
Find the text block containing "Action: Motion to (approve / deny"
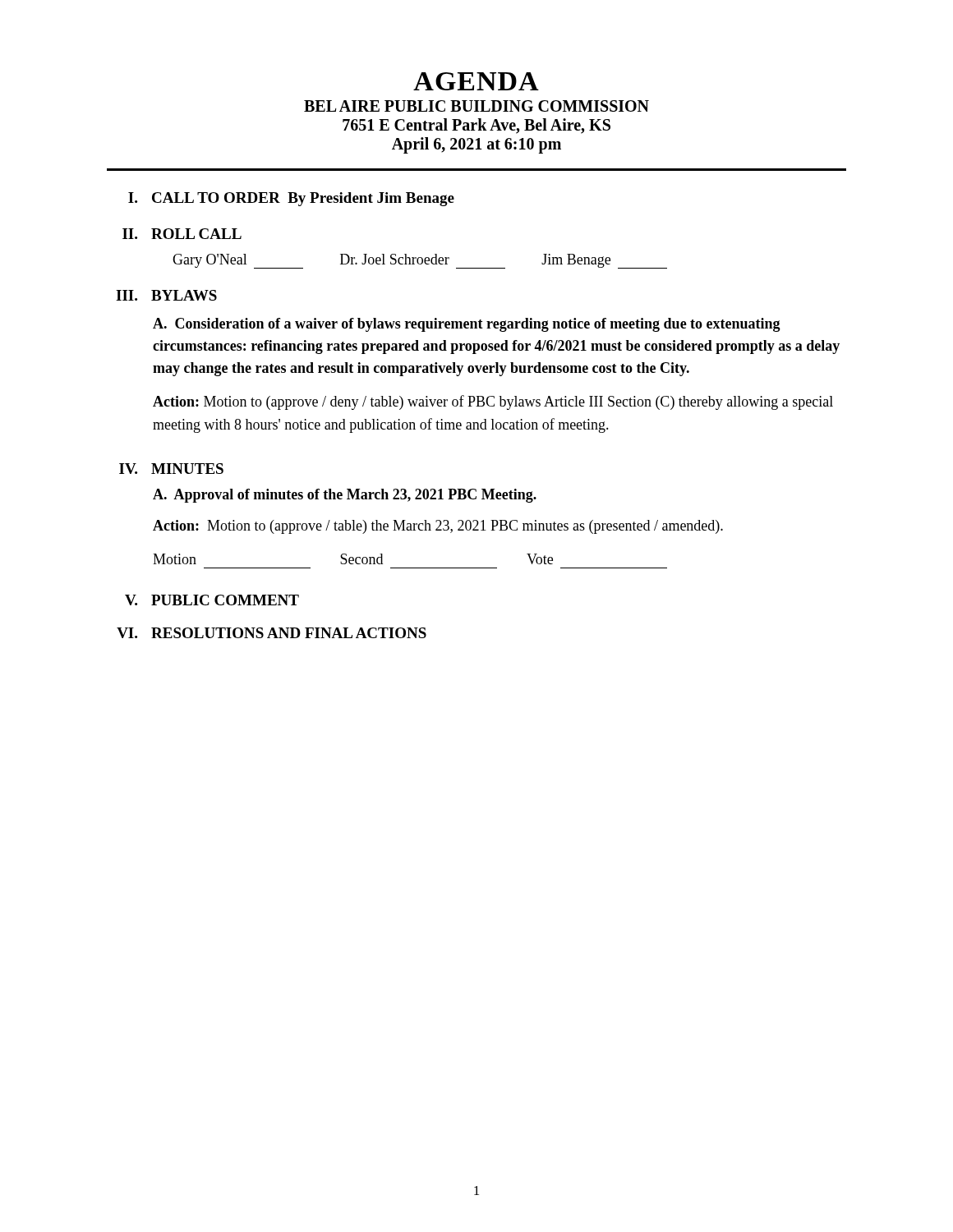pyautogui.click(x=499, y=414)
